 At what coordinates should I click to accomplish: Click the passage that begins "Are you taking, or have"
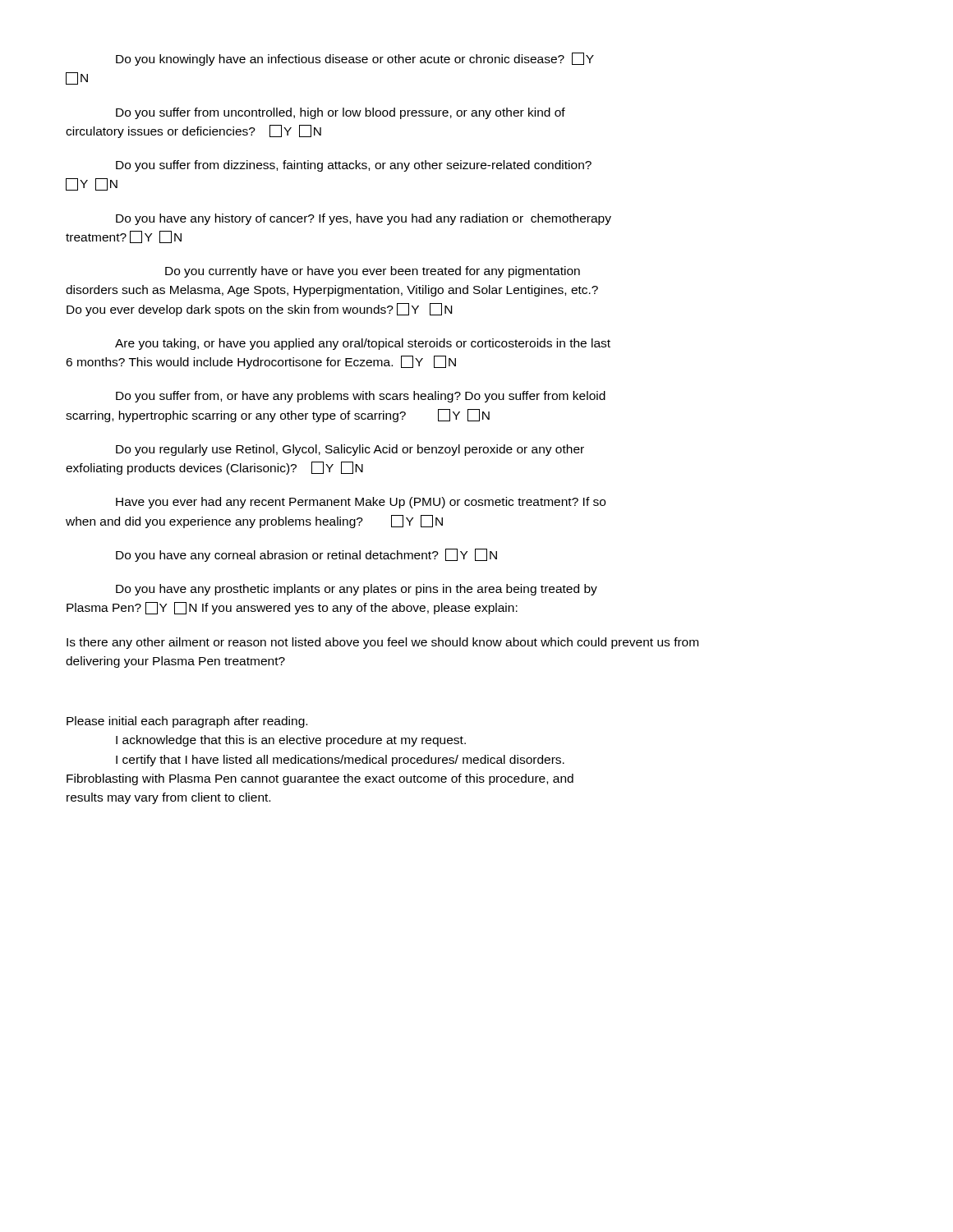476,352
